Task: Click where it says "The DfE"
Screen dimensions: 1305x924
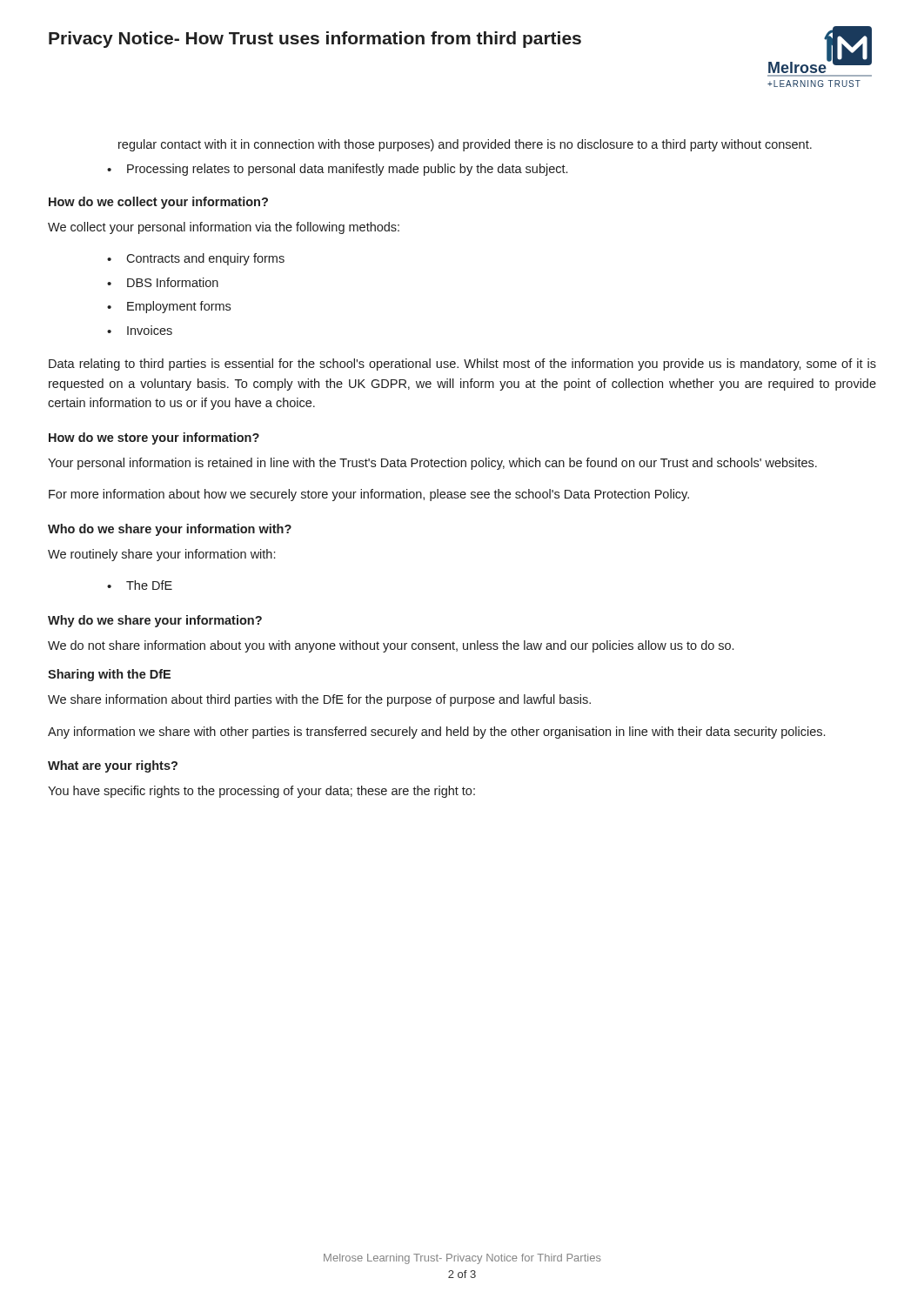Action: tap(140, 585)
